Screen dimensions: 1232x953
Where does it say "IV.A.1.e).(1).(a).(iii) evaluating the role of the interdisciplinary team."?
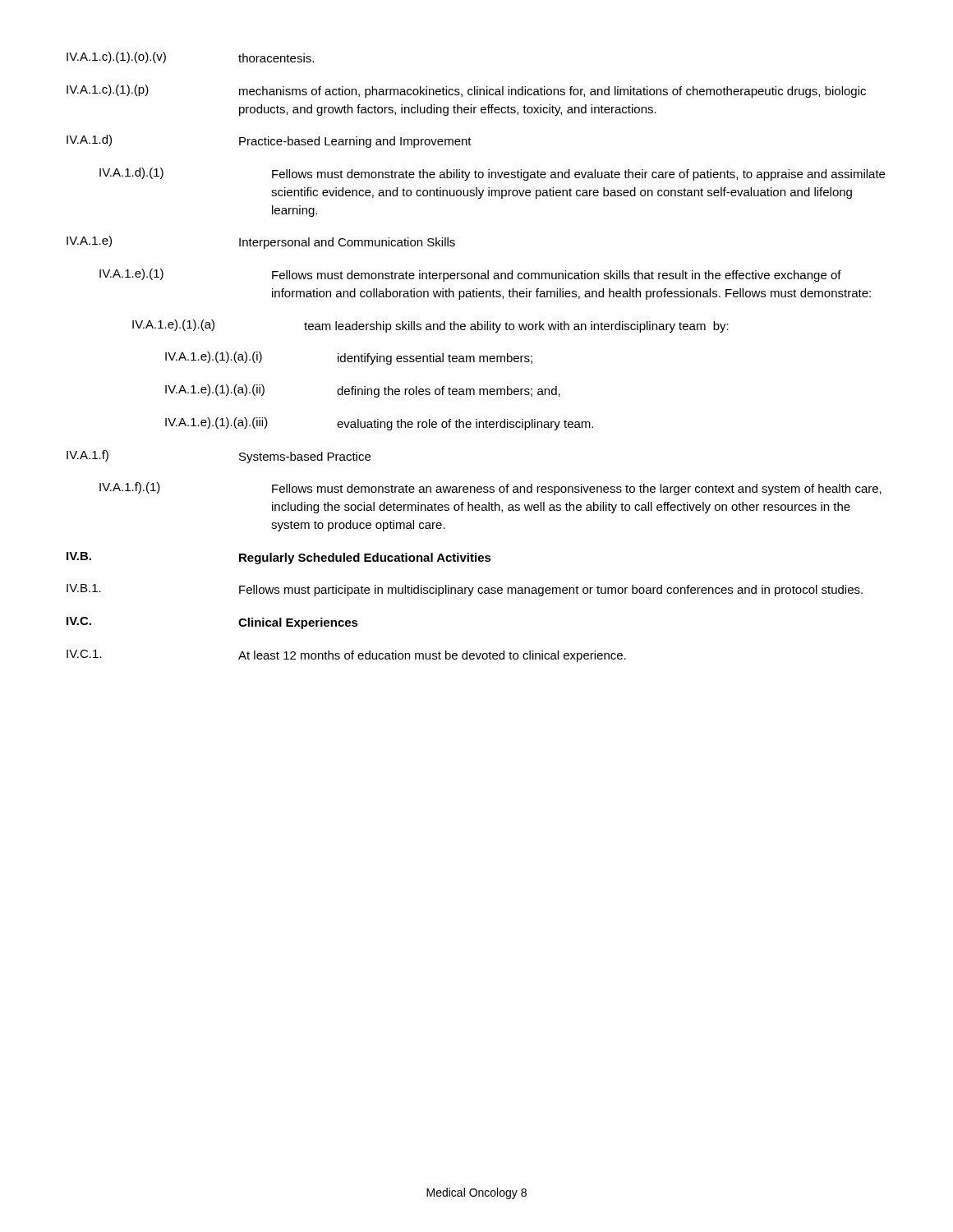(x=526, y=424)
